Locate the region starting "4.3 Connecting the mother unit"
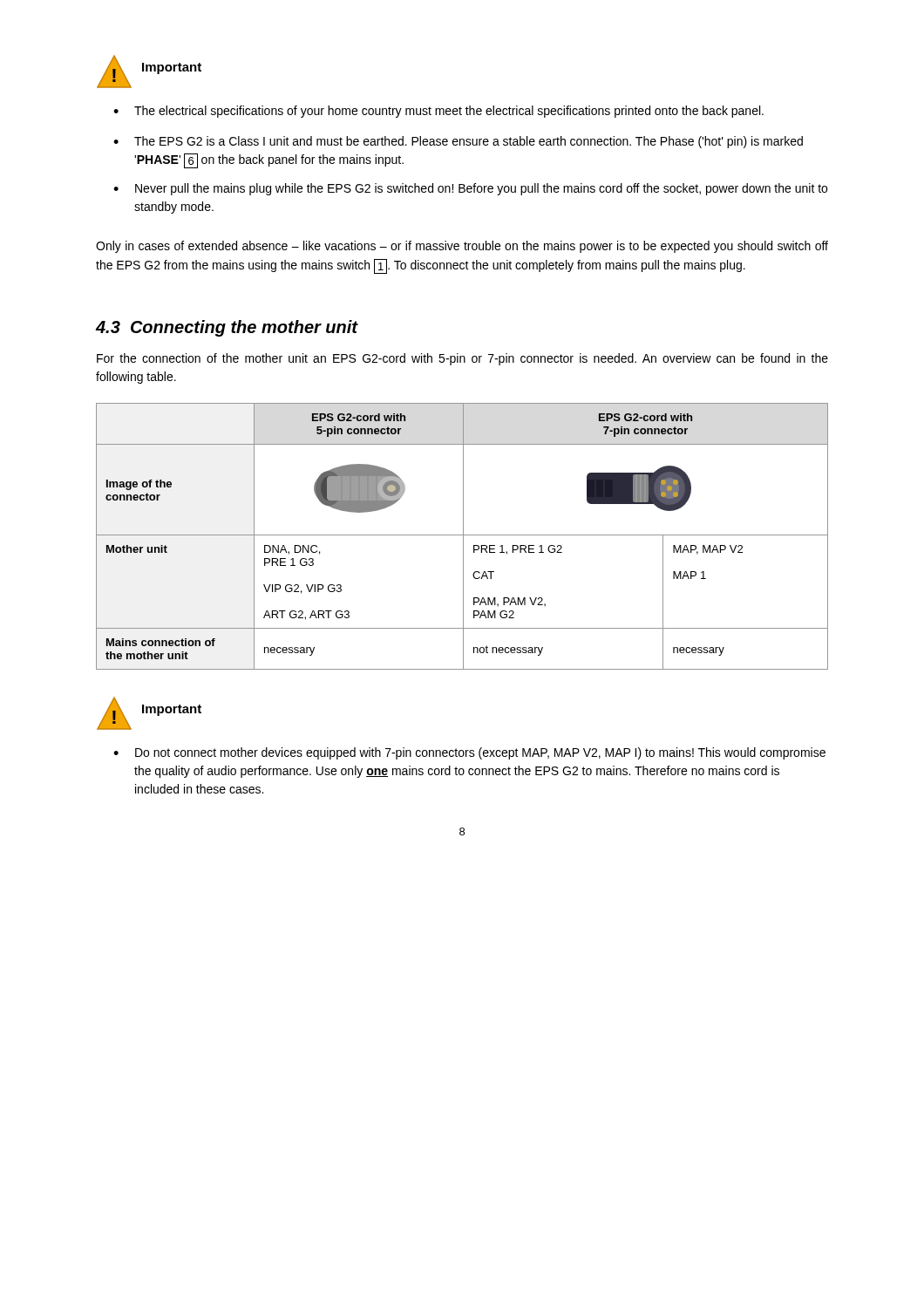 pos(227,327)
